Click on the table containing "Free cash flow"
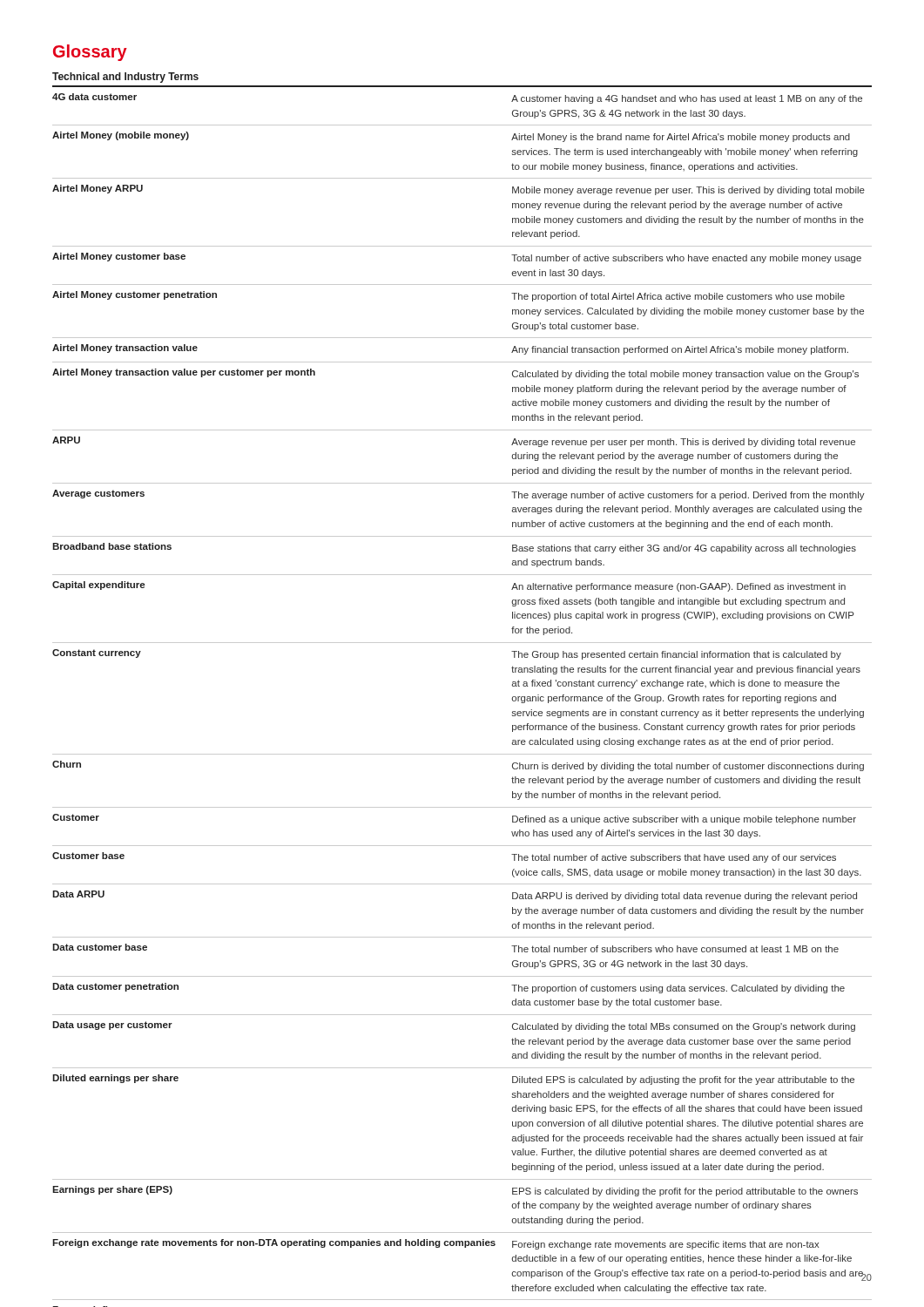The height and width of the screenshot is (1307, 924). pos(462,697)
